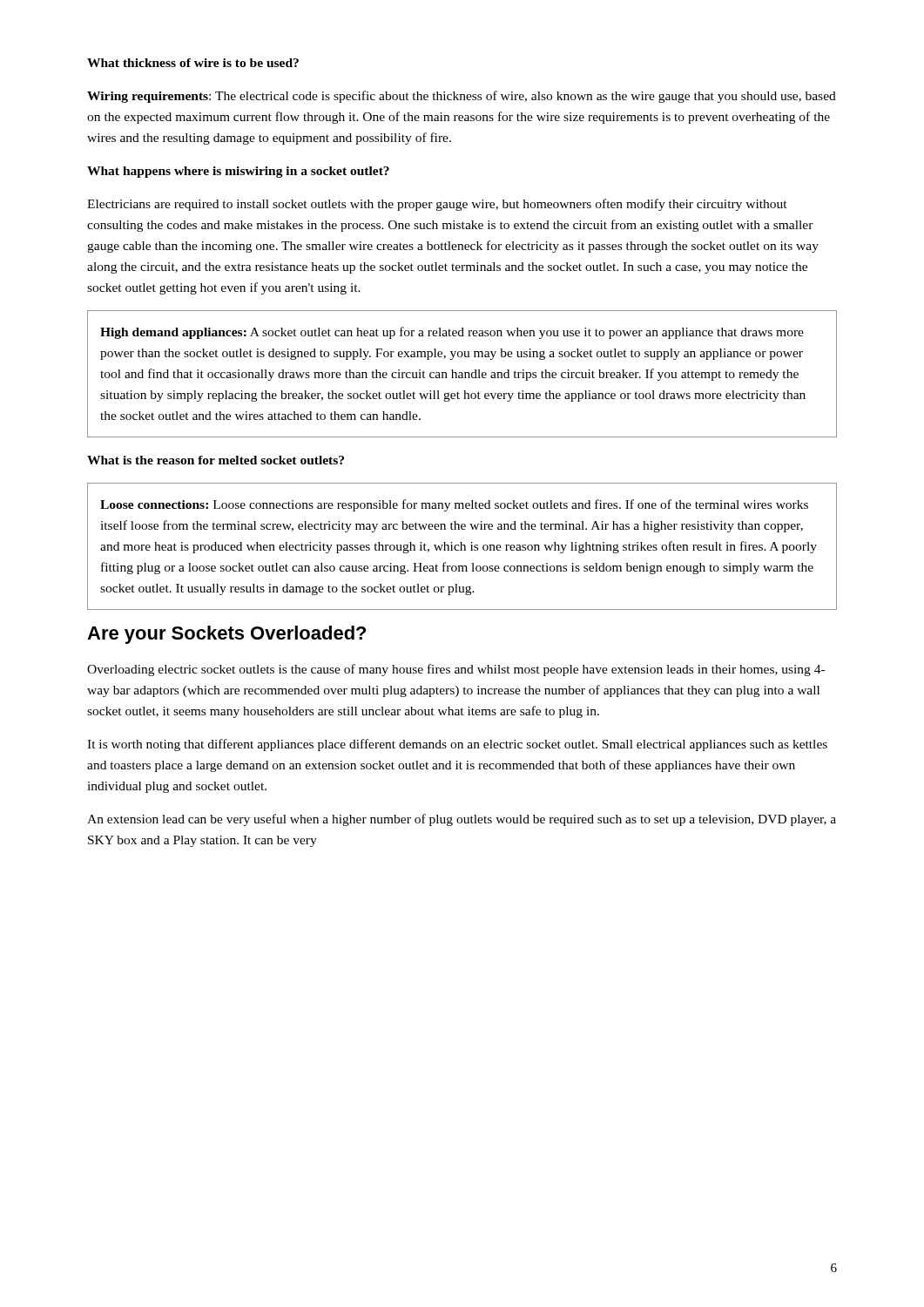Locate the text block that says "Loose connections: Loose connections are"
Viewport: 924px width, 1307px height.
point(459,546)
